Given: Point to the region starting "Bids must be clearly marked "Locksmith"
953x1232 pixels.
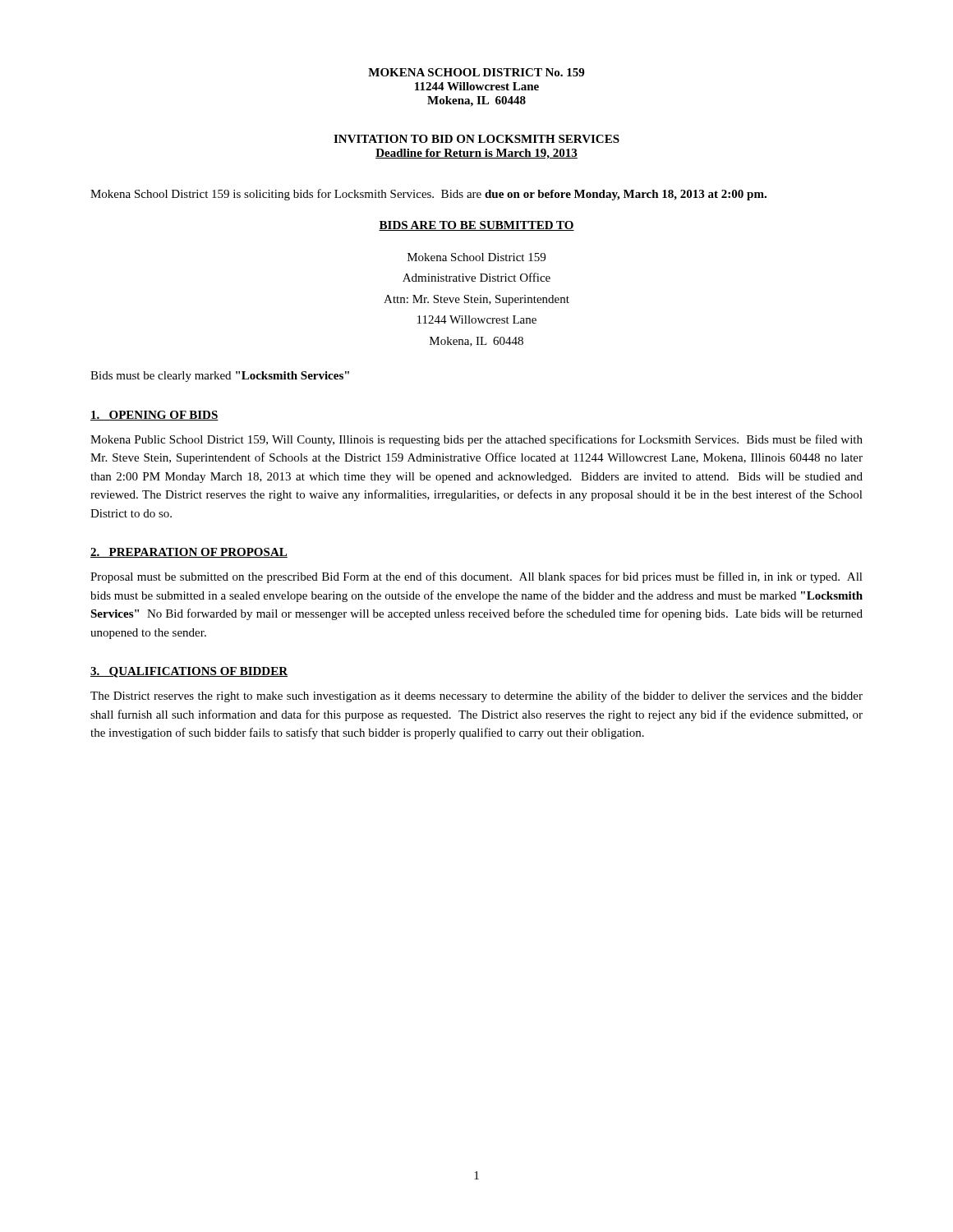Looking at the screenshot, I should pyautogui.click(x=220, y=377).
